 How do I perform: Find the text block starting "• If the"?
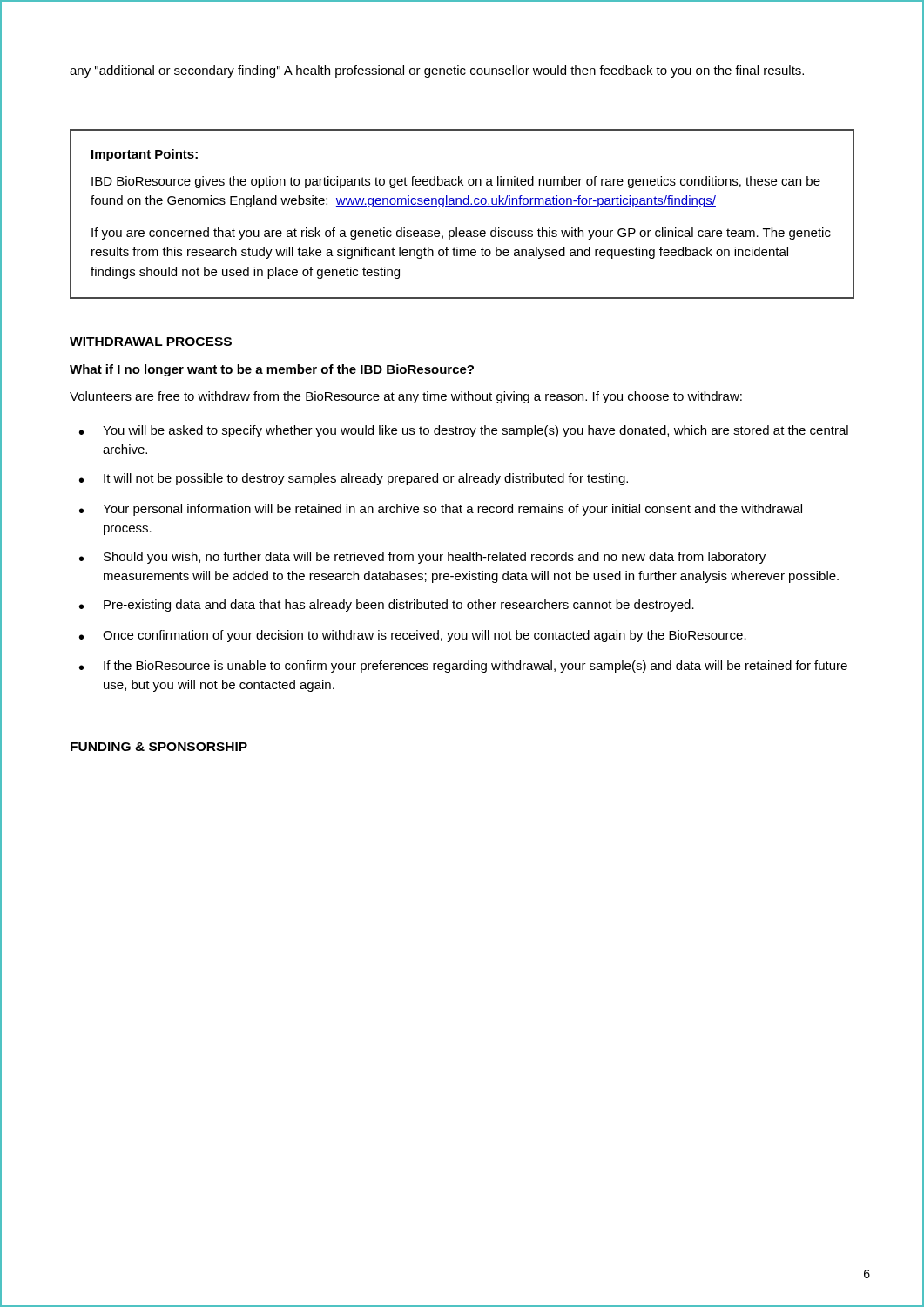462,675
